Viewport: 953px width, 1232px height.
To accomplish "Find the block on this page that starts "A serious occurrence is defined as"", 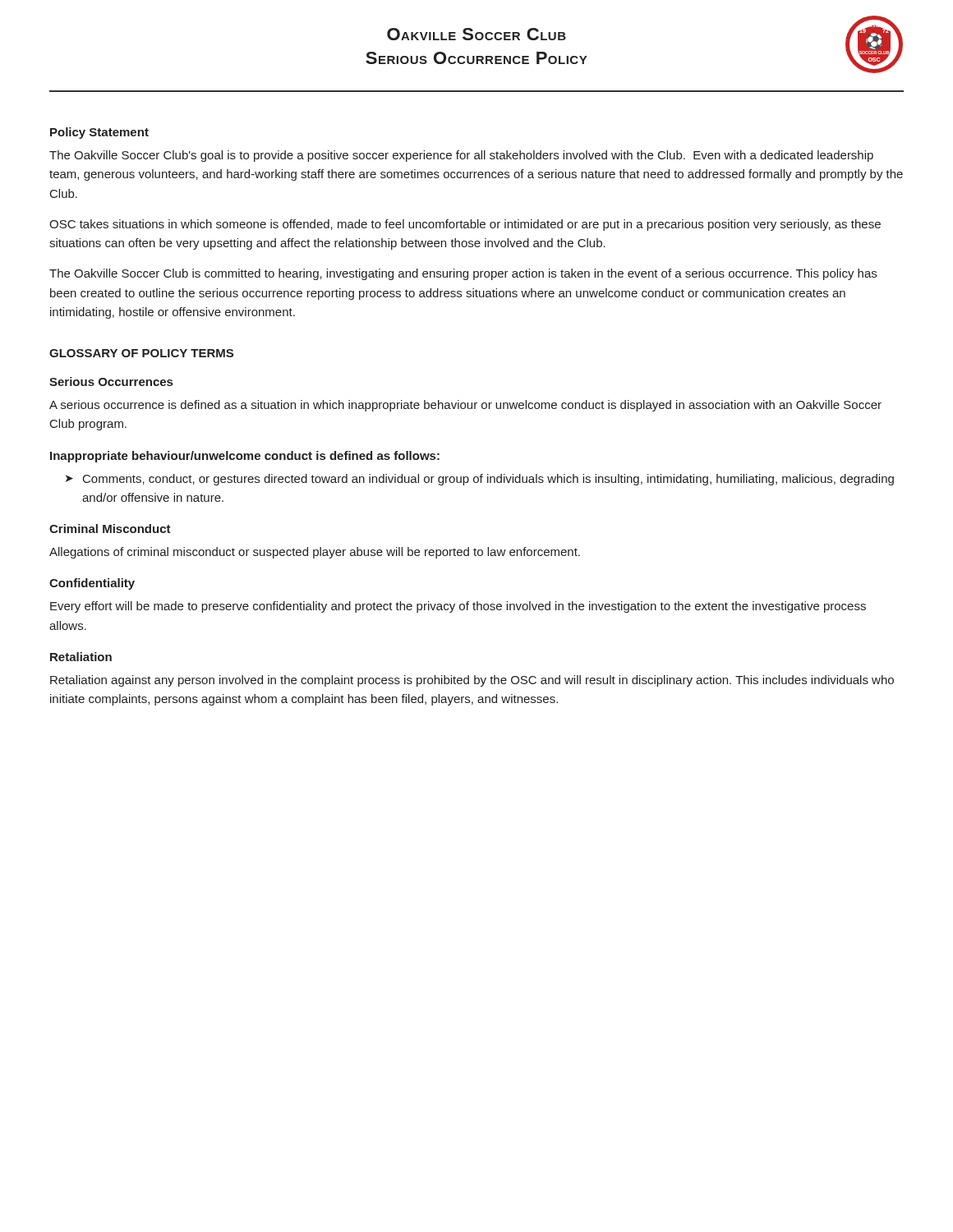I will pos(465,414).
